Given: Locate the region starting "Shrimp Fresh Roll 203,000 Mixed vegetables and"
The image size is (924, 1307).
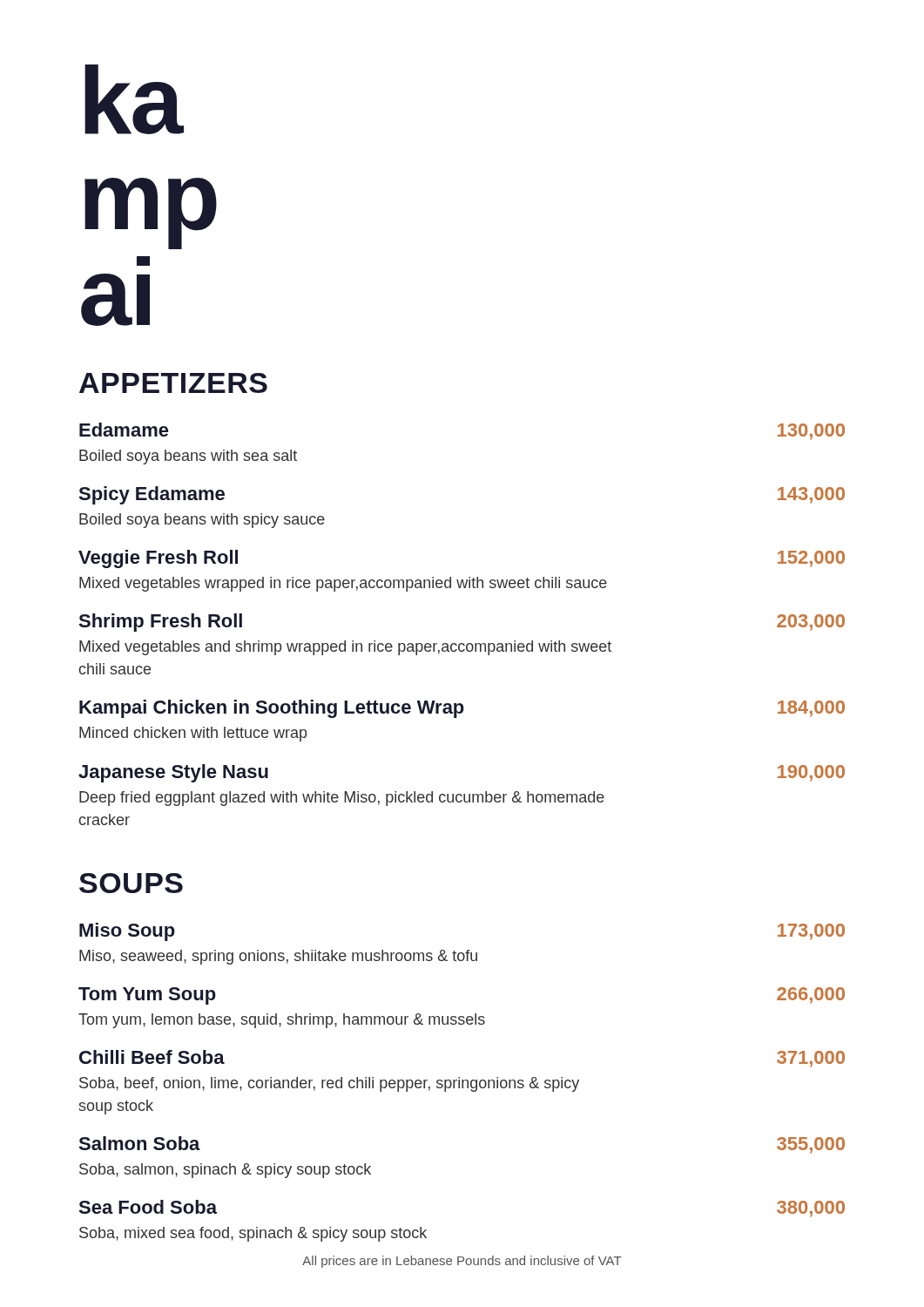Looking at the screenshot, I should (462, 646).
